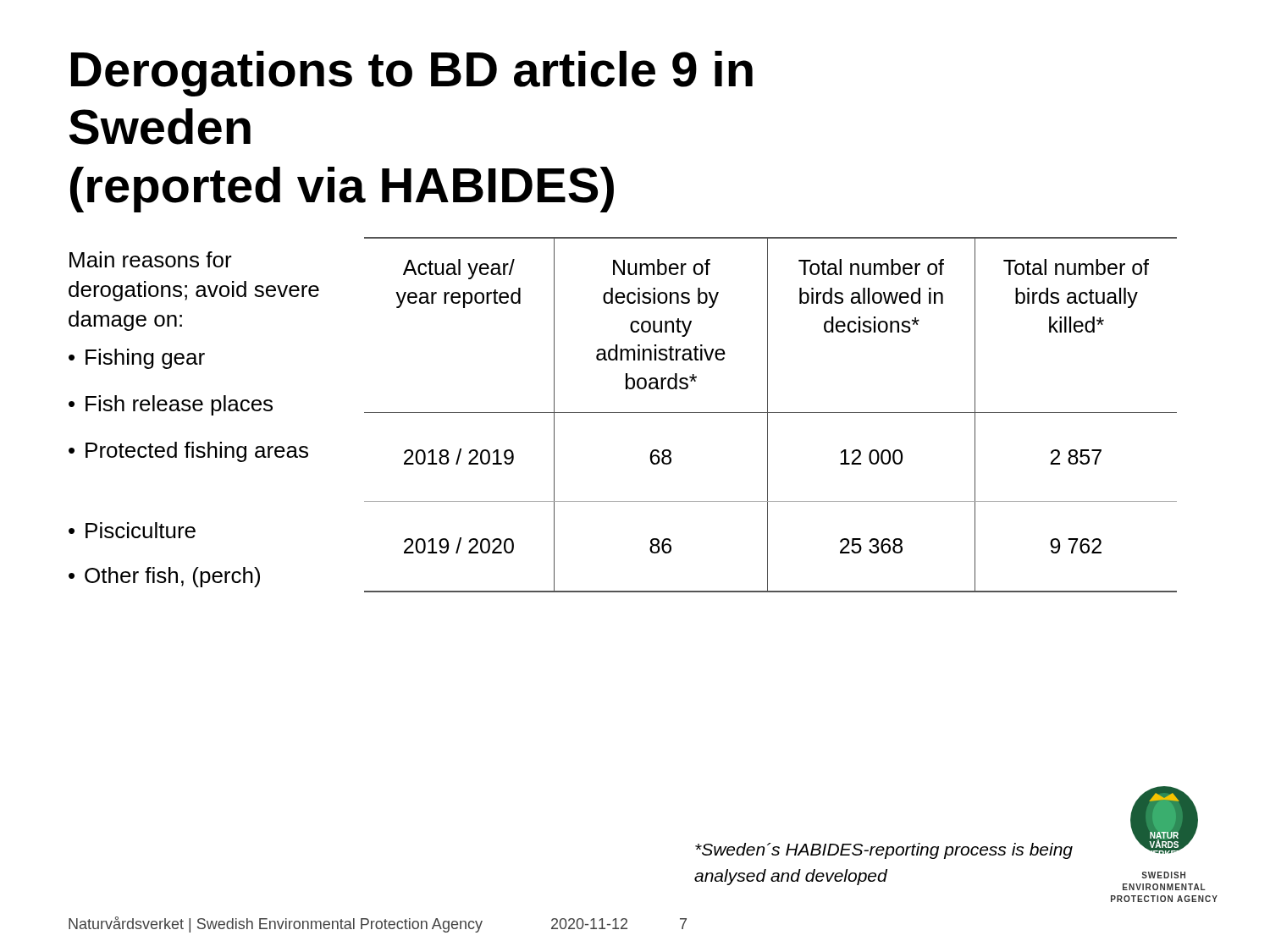Select the table that reads "2 857"
This screenshot has height=952, width=1270.
coord(771,415)
